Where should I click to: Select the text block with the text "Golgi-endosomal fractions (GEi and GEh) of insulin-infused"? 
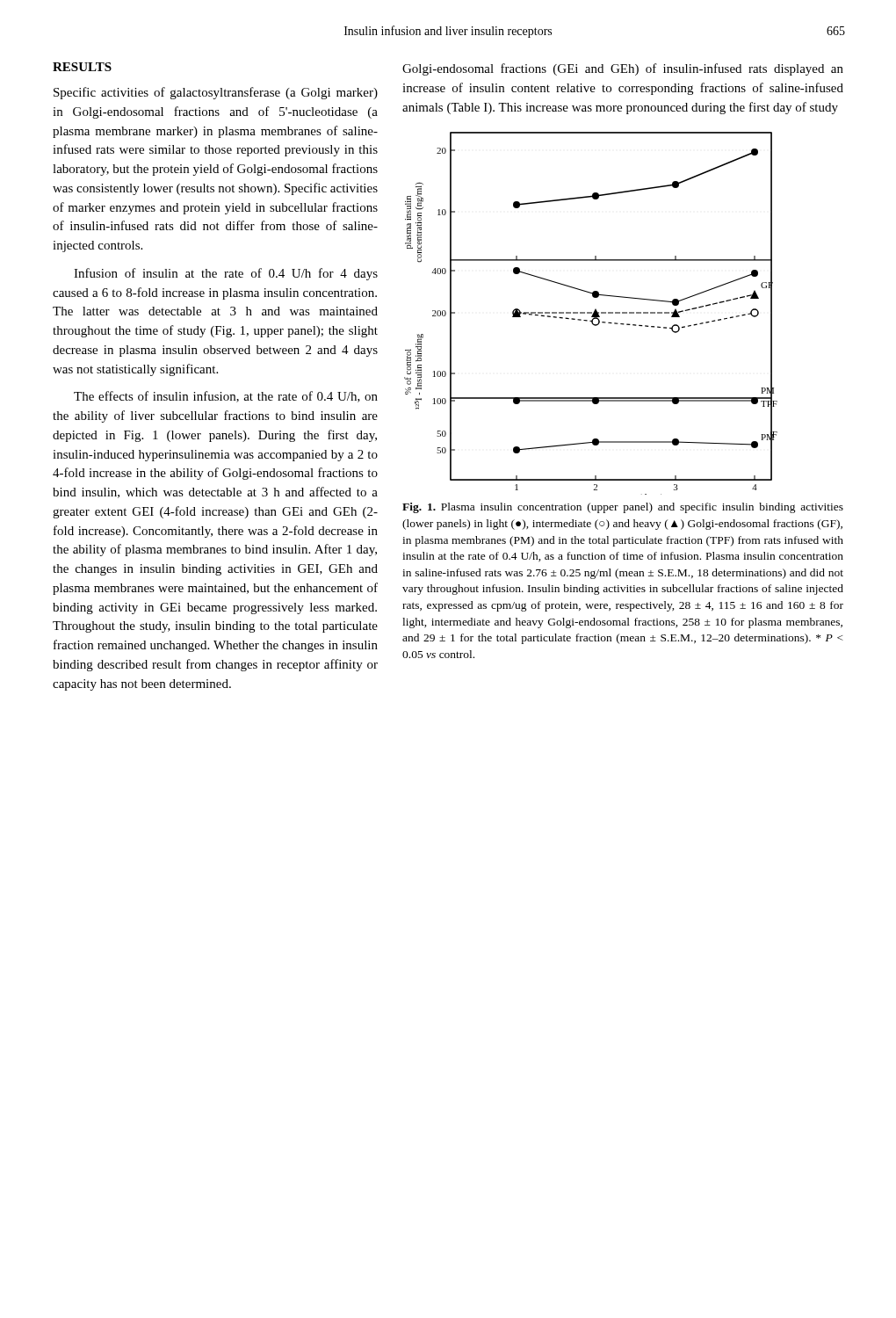pyautogui.click(x=623, y=88)
